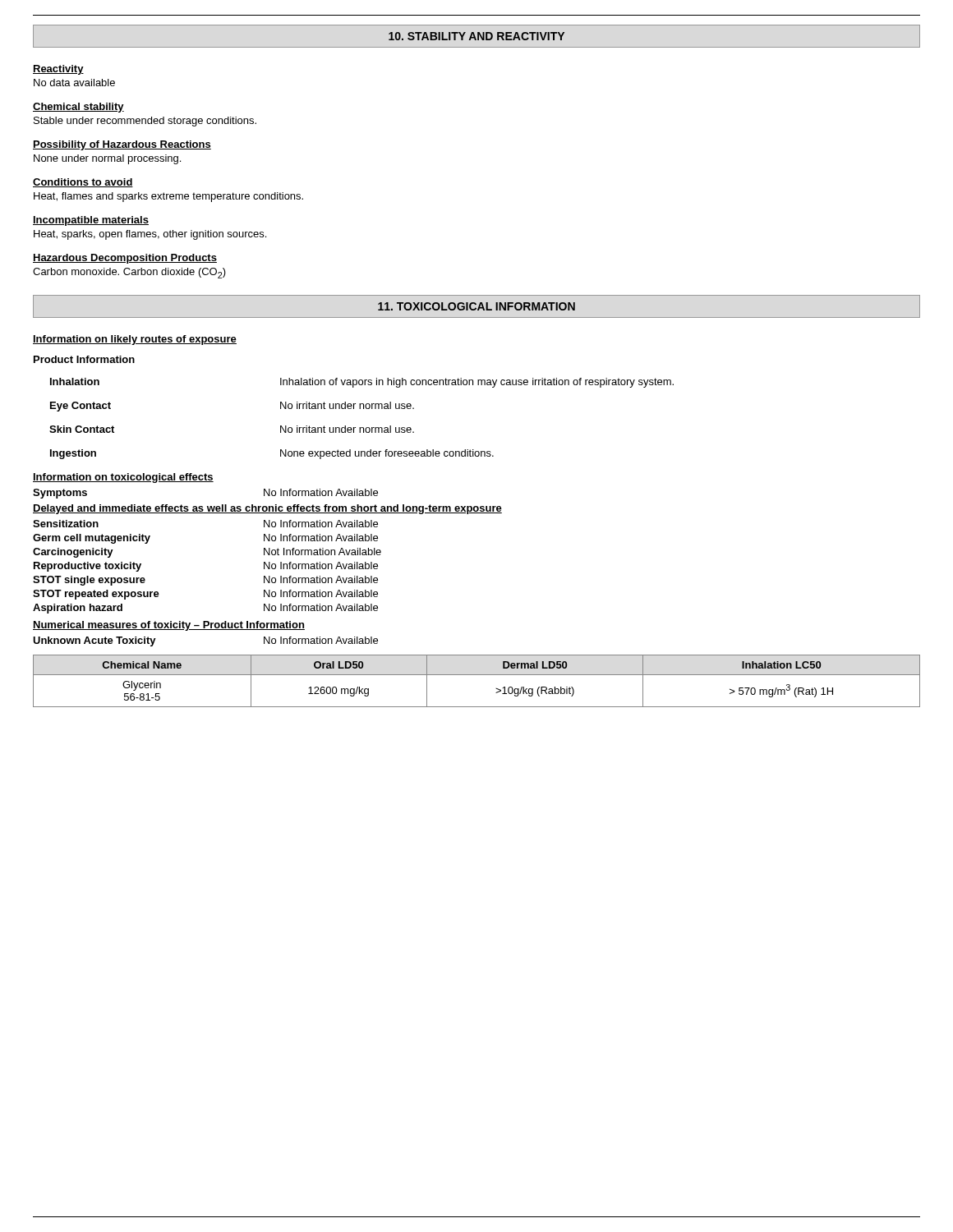
Task: Click on the region starting "Delayed and immediate"
Action: coord(267,508)
